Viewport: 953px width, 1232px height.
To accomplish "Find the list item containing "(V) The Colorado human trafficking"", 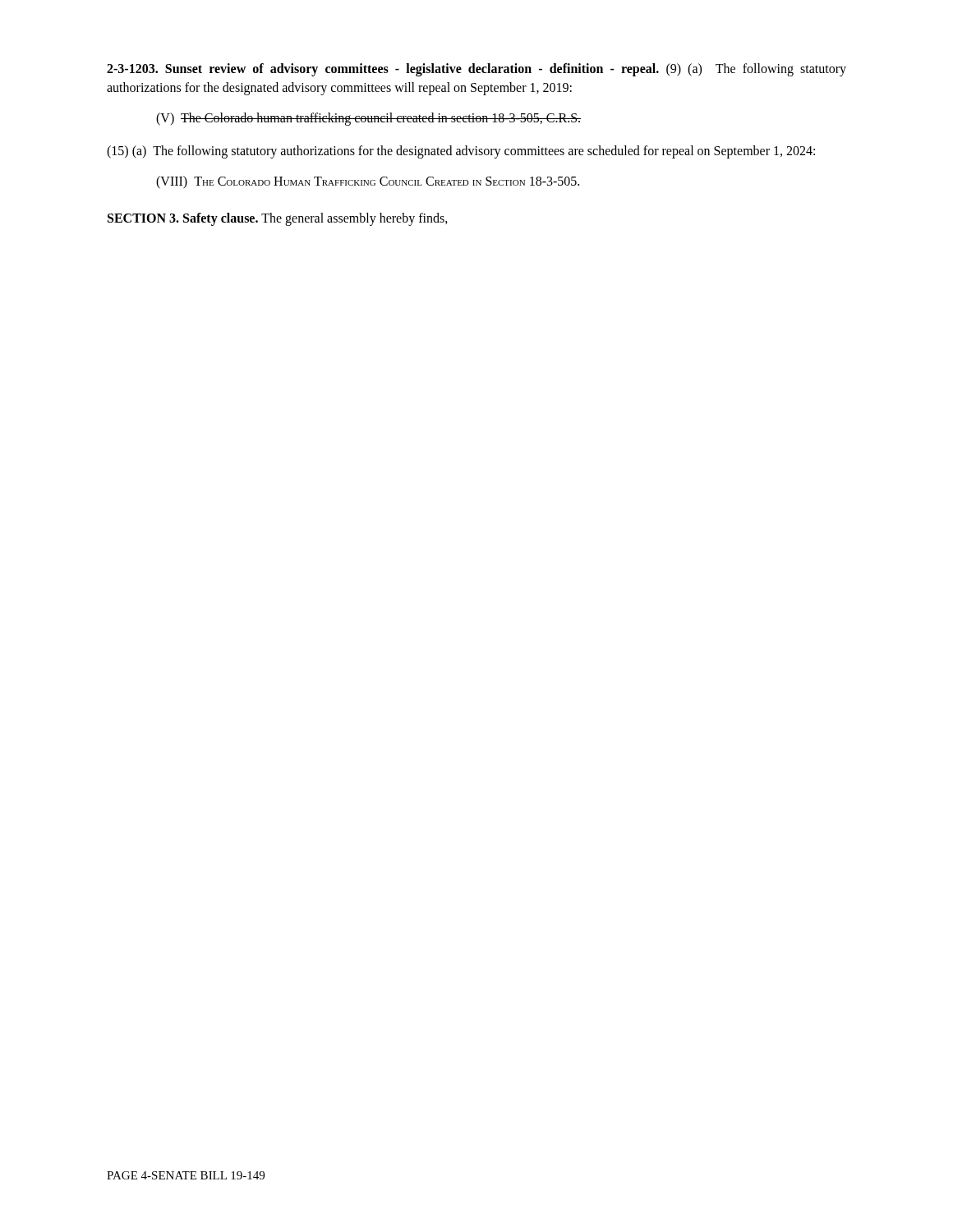I will 368,118.
